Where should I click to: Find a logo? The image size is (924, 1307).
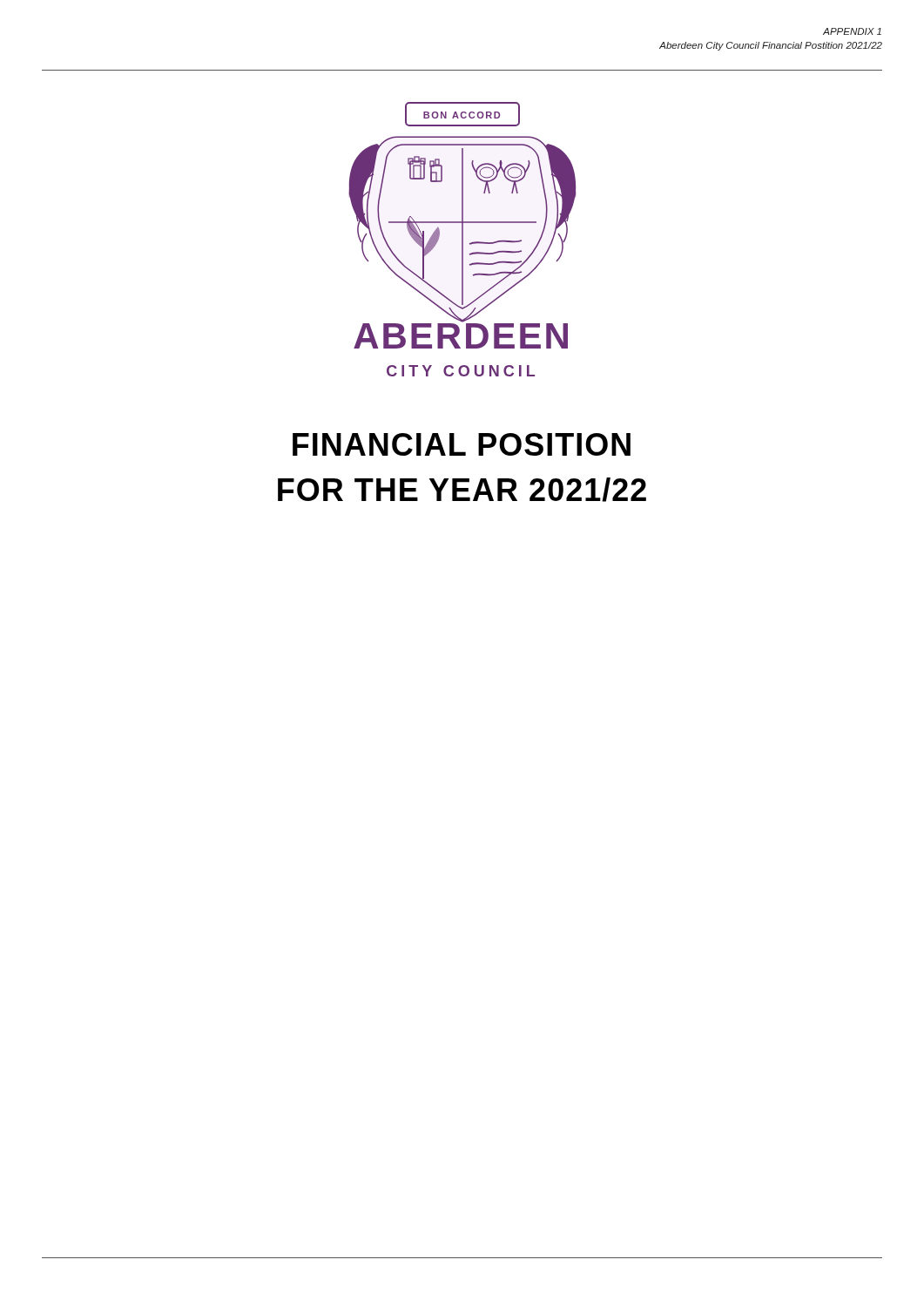click(x=462, y=244)
